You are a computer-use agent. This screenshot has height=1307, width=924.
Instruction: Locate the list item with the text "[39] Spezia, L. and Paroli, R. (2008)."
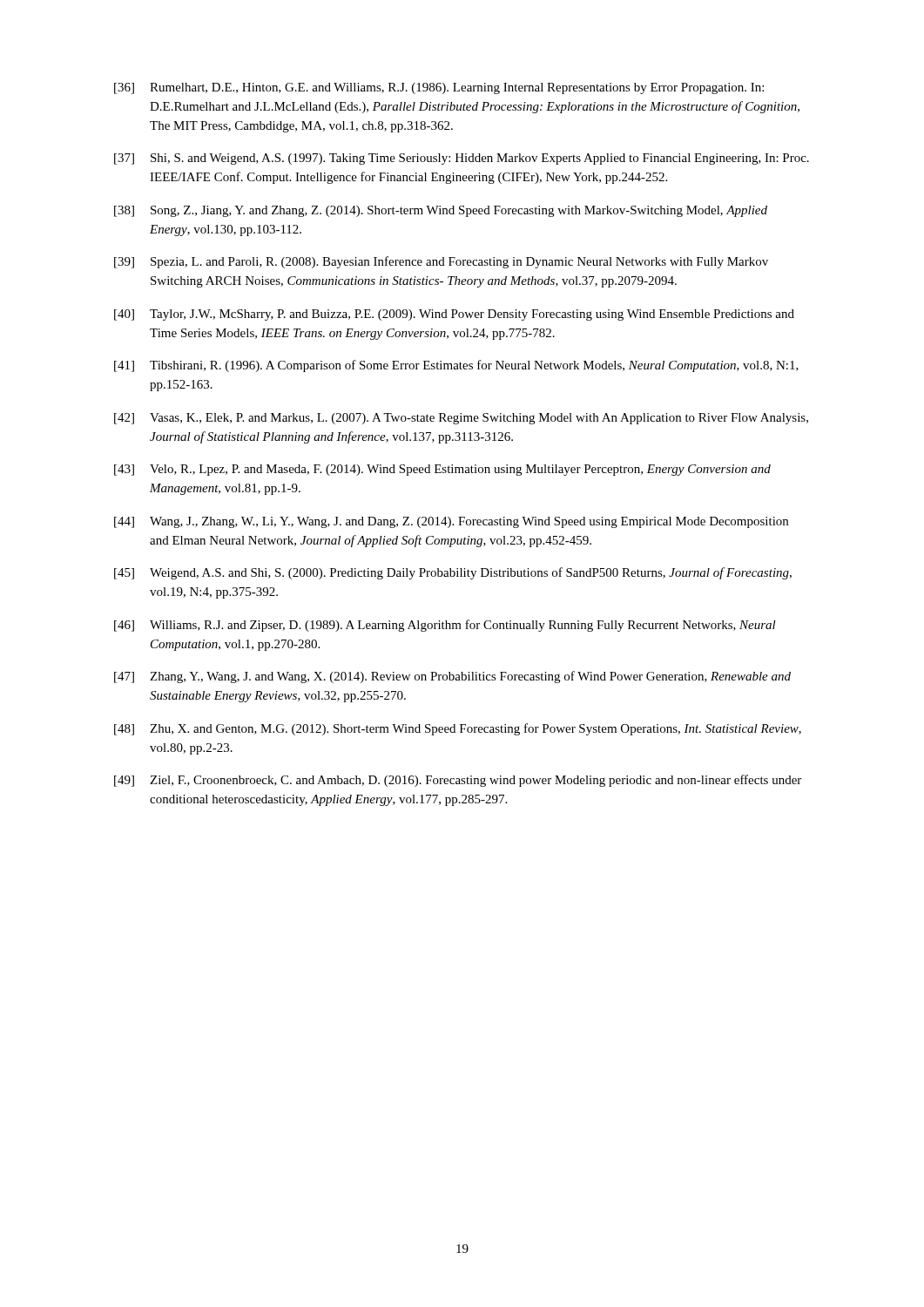coord(462,272)
